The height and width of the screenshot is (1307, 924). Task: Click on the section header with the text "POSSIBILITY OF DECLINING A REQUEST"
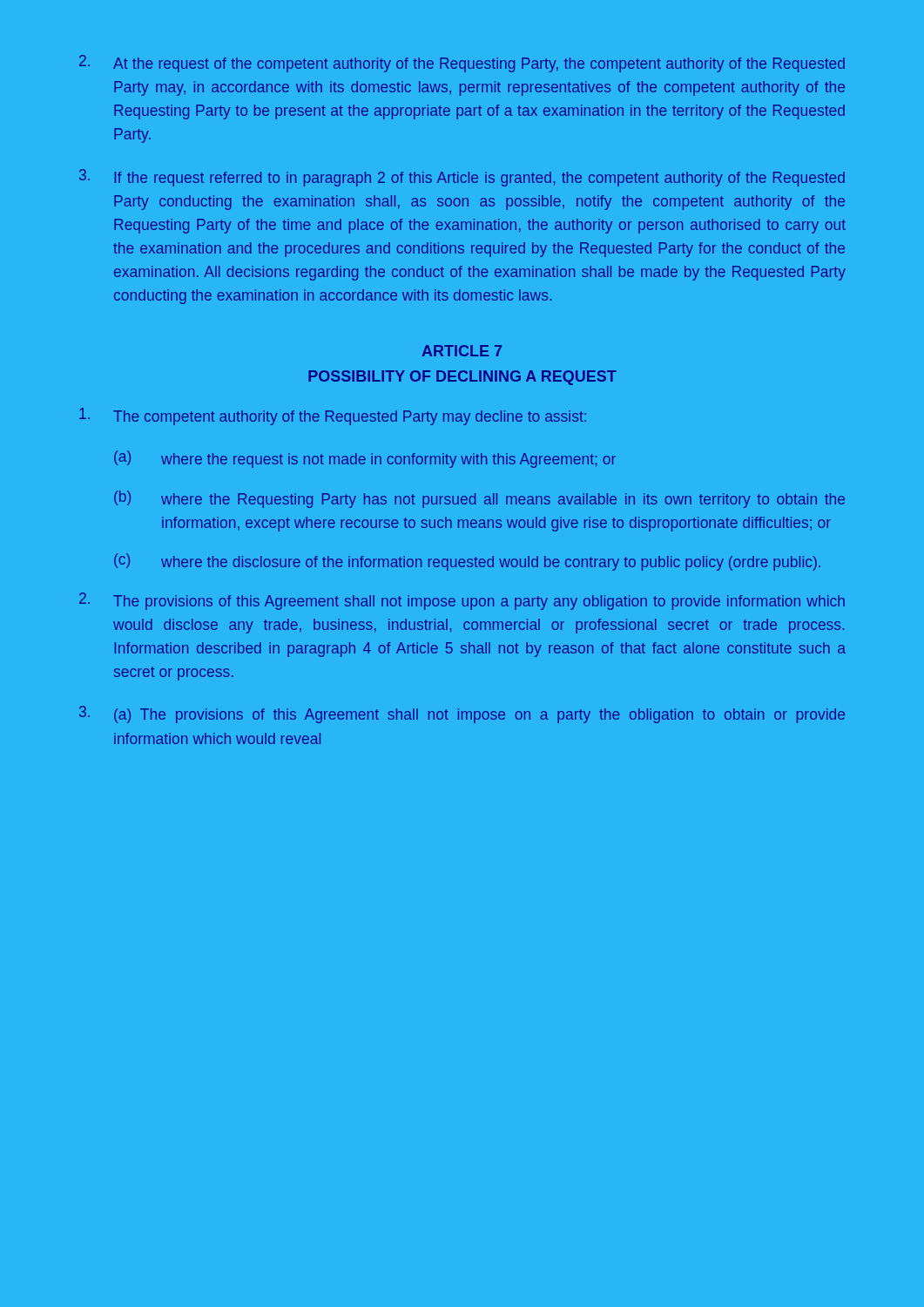(x=462, y=377)
